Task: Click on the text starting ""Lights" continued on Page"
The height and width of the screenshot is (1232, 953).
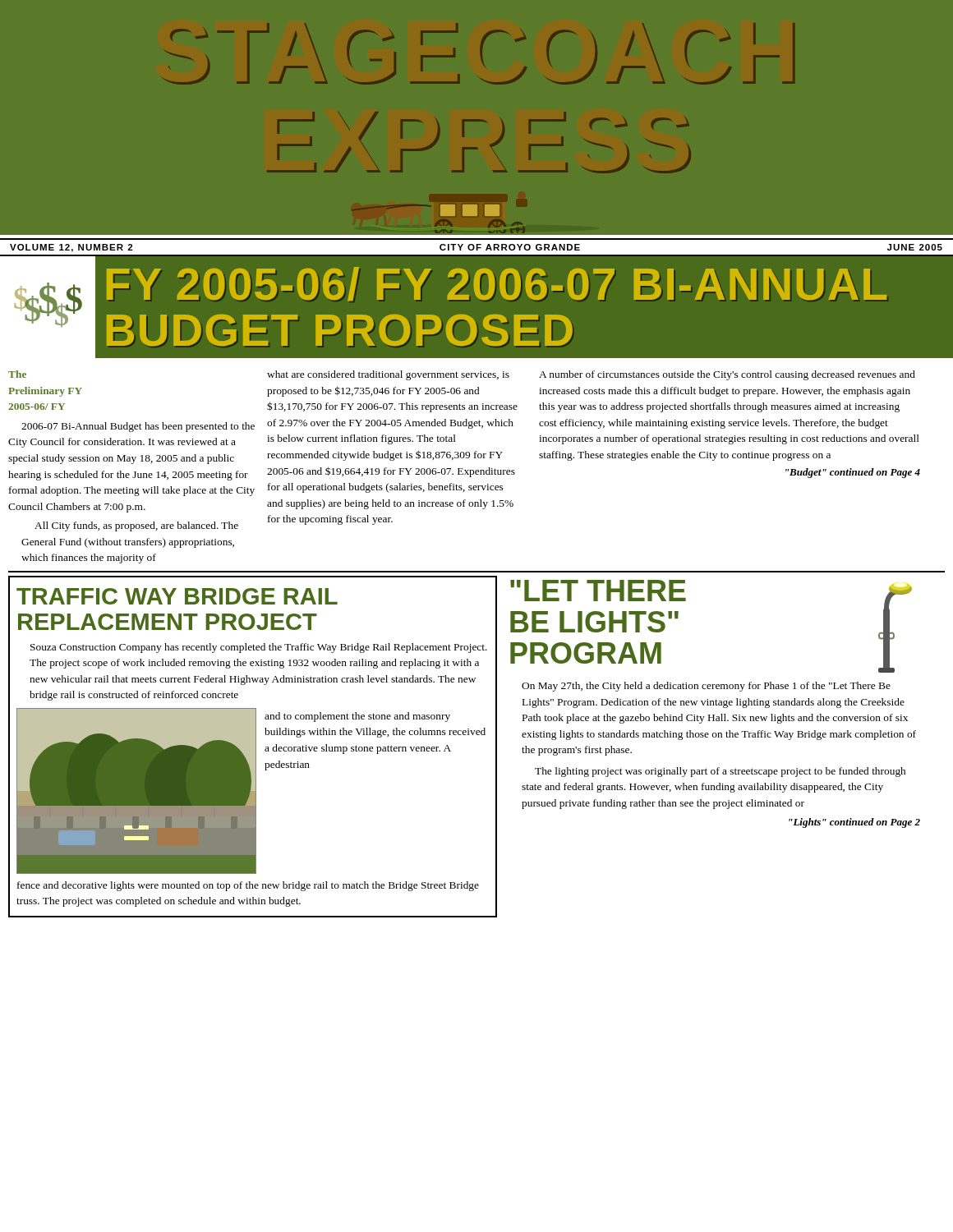Action: click(x=854, y=822)
